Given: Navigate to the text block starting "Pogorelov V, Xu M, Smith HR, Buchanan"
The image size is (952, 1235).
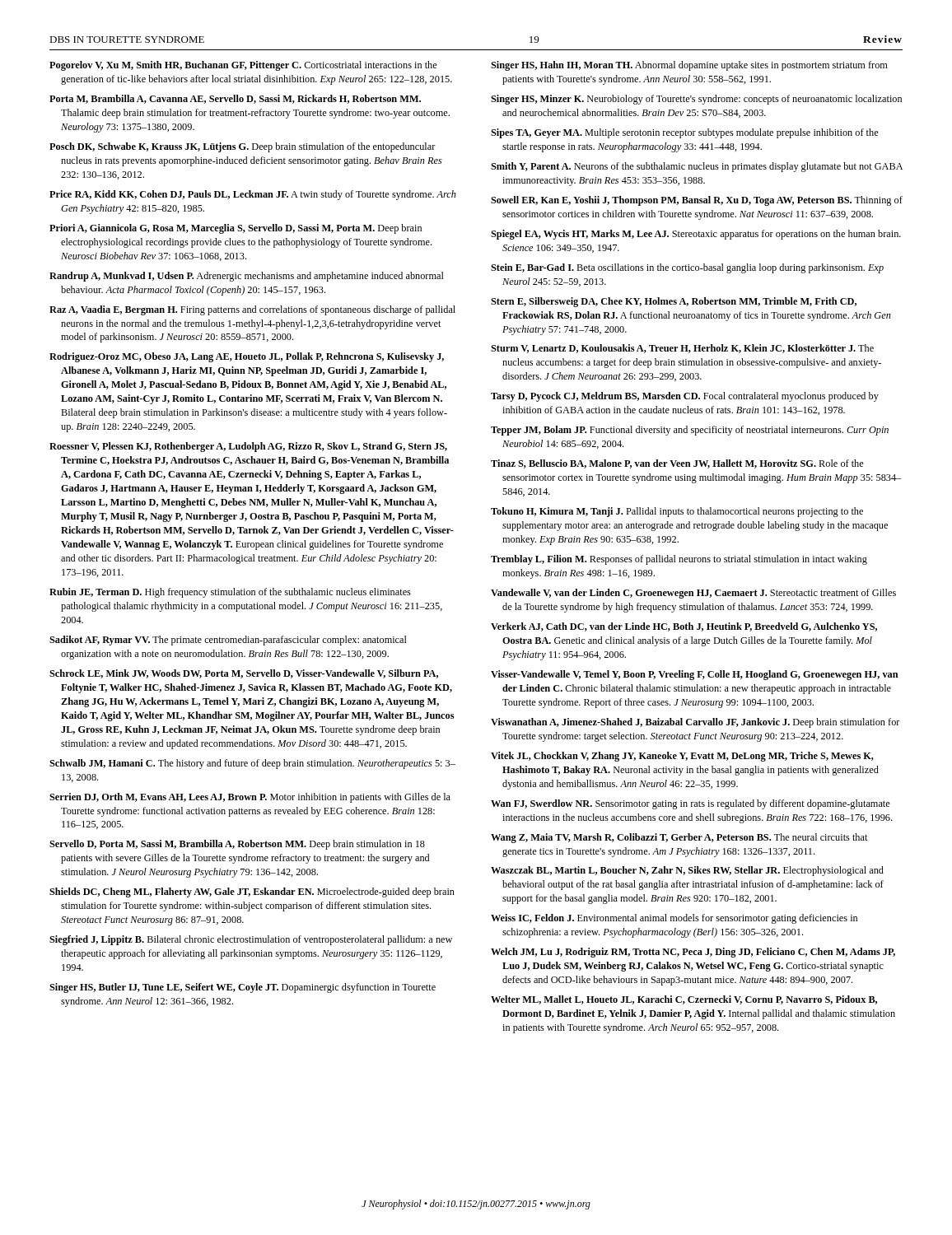Looking at the screenshot, I should coord(251,72).
